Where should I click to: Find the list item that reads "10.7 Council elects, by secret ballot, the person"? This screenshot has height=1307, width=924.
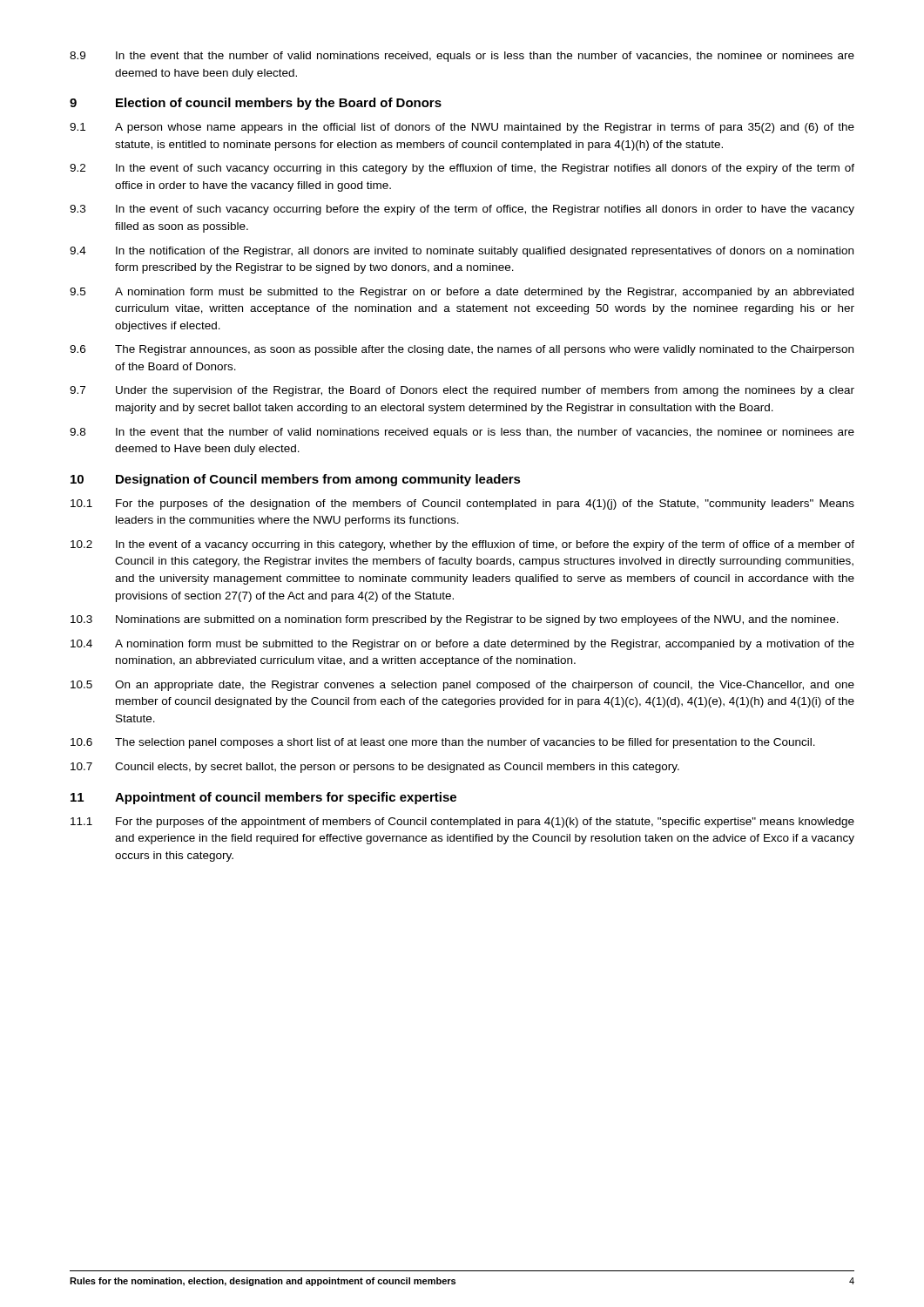point(462,767)
